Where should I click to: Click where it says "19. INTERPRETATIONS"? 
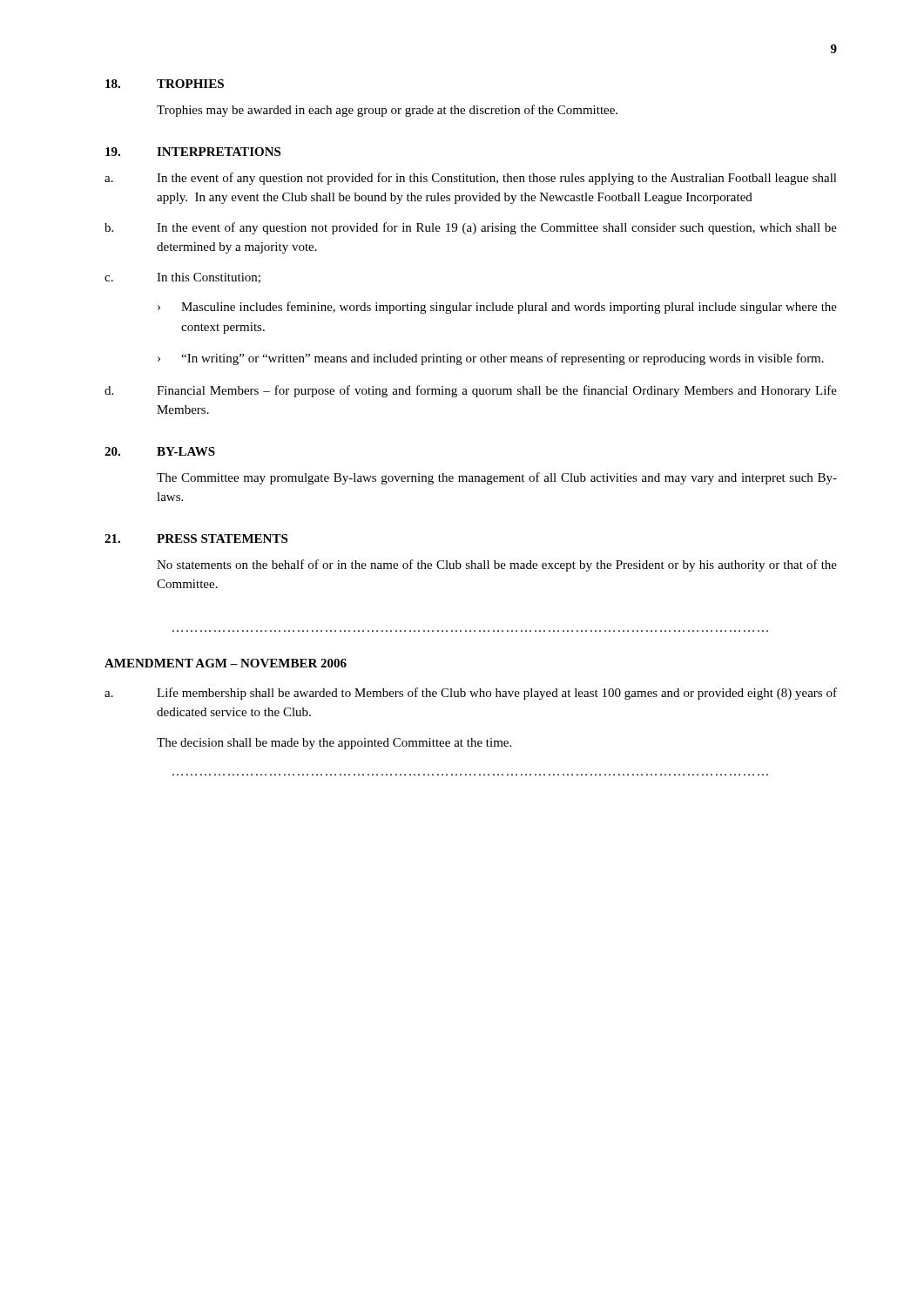point(193,152)
